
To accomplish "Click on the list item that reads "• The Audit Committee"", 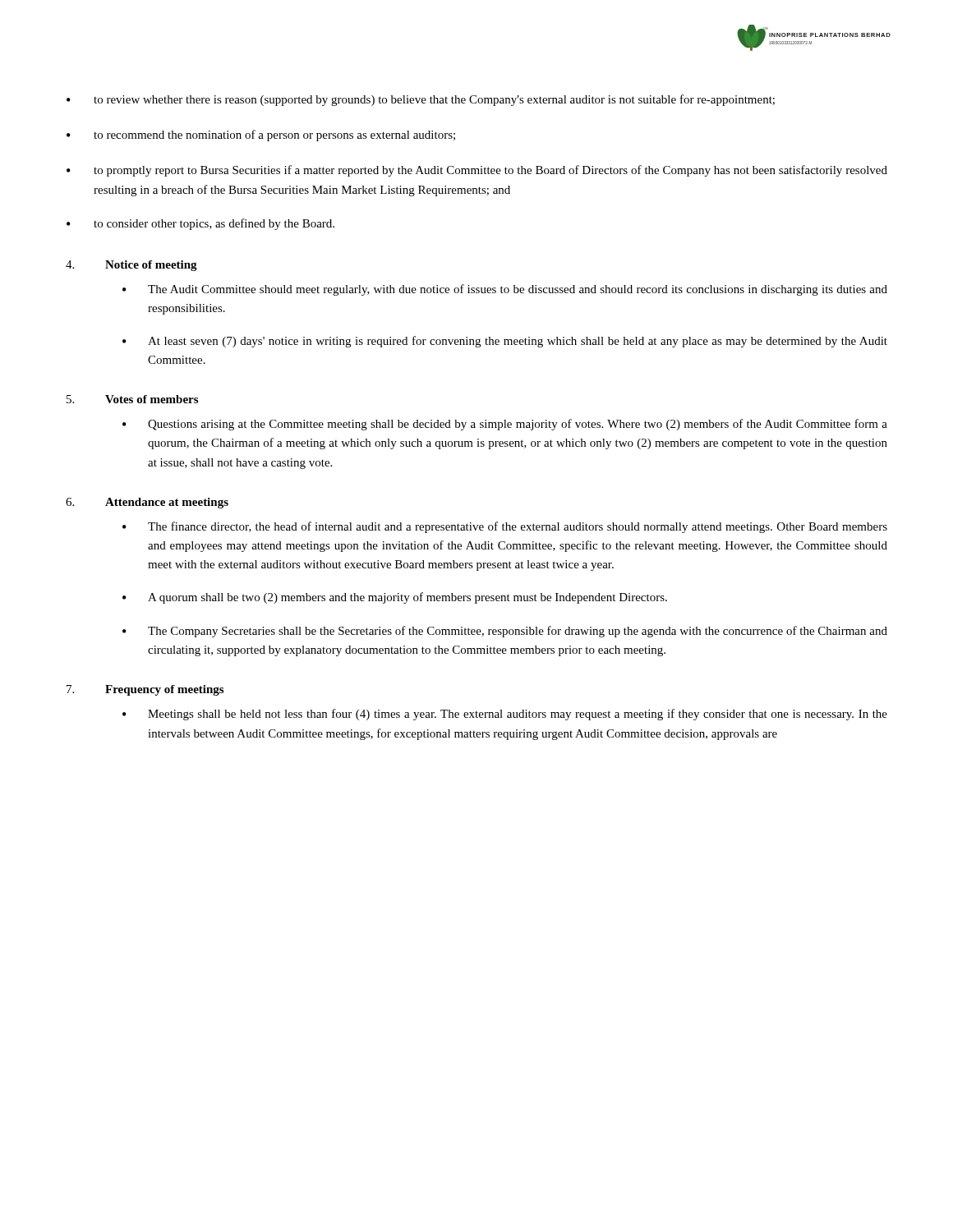I will tap(504, 299).
